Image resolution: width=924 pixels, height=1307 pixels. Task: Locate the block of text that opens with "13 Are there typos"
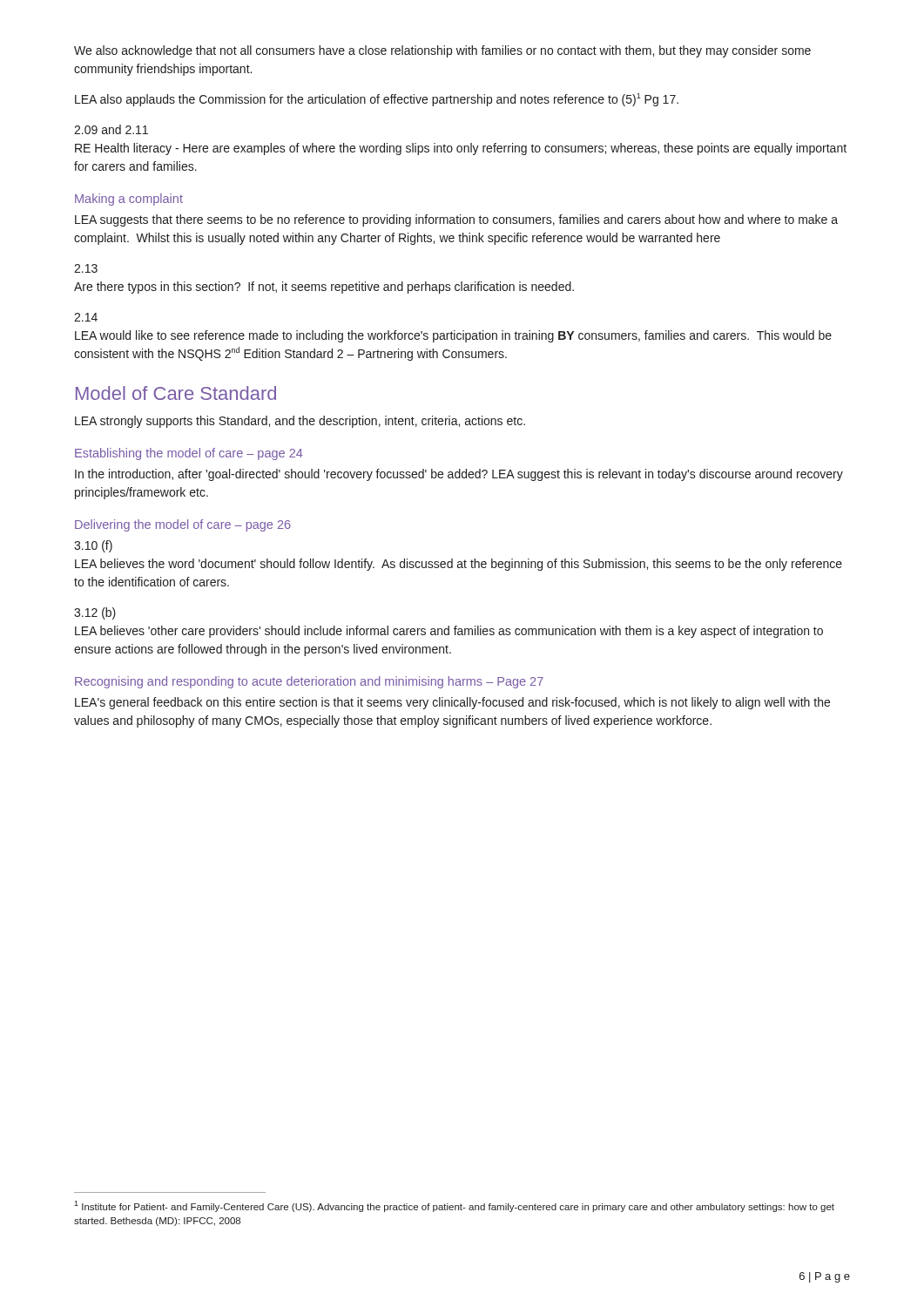pos(324,278)
